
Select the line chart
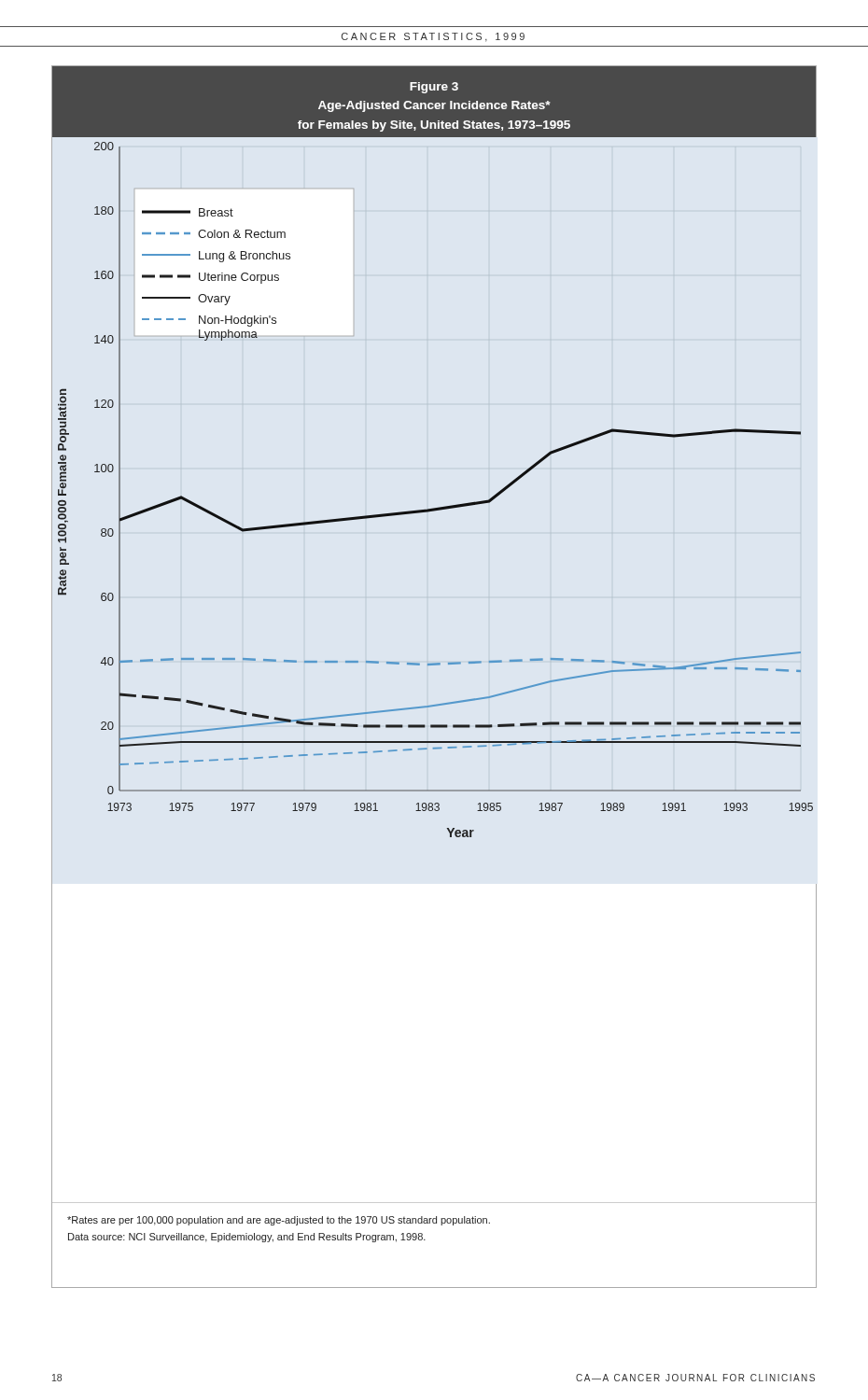click(x=434, y=677)
